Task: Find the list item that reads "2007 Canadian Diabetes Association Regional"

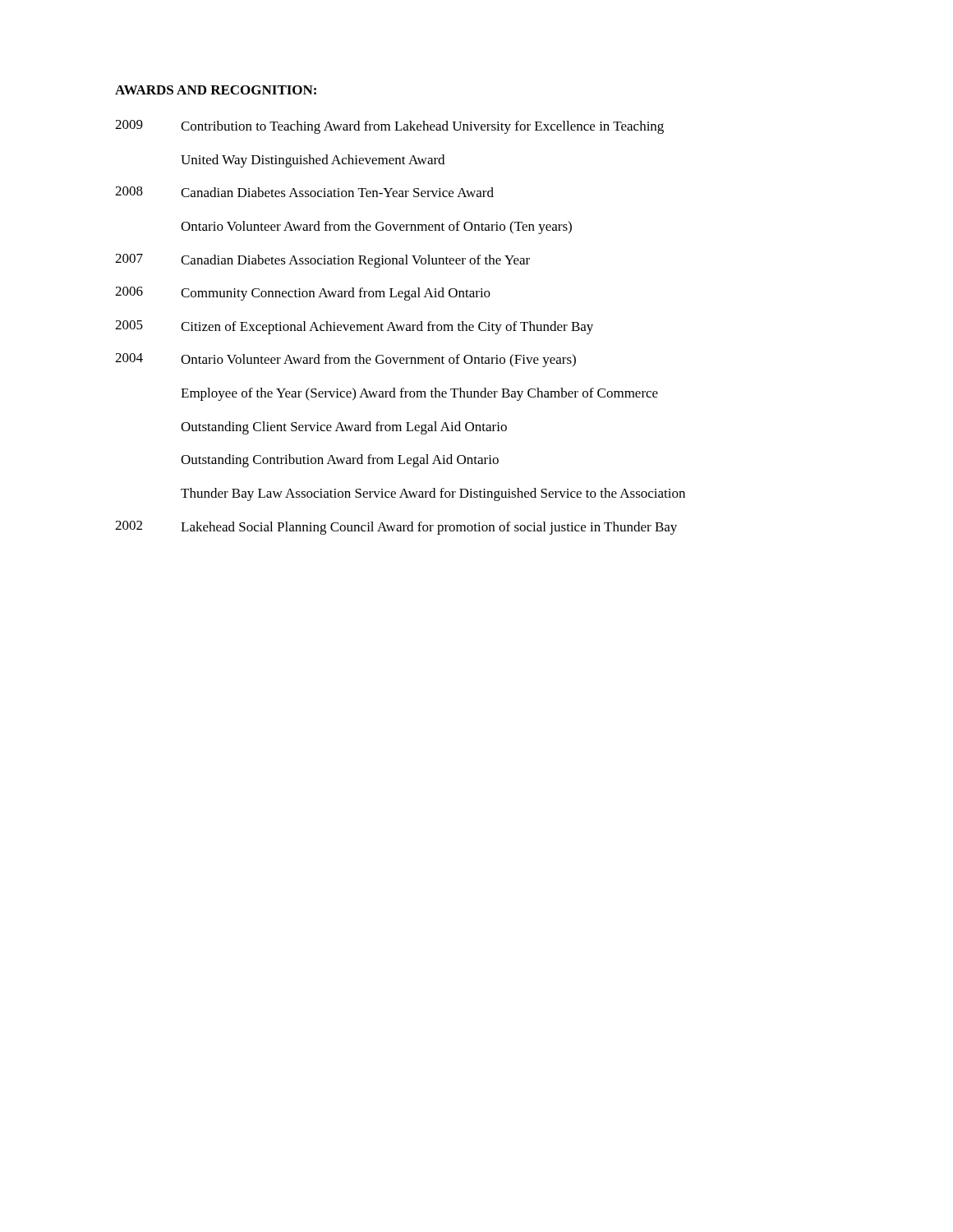Action: 485,260
